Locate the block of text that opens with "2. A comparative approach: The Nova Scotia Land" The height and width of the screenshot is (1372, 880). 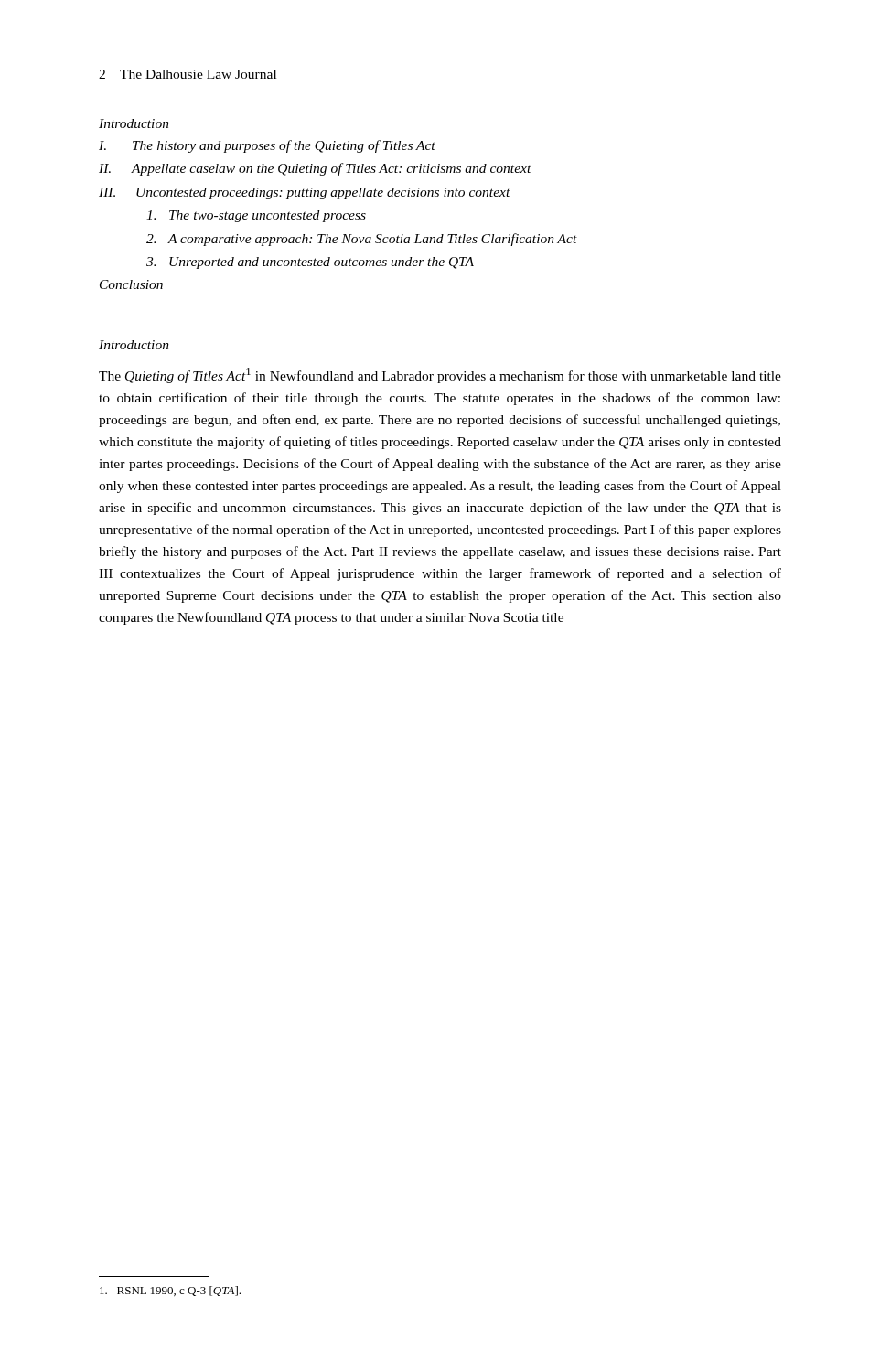pyautogui.click(x=464, y=239)
